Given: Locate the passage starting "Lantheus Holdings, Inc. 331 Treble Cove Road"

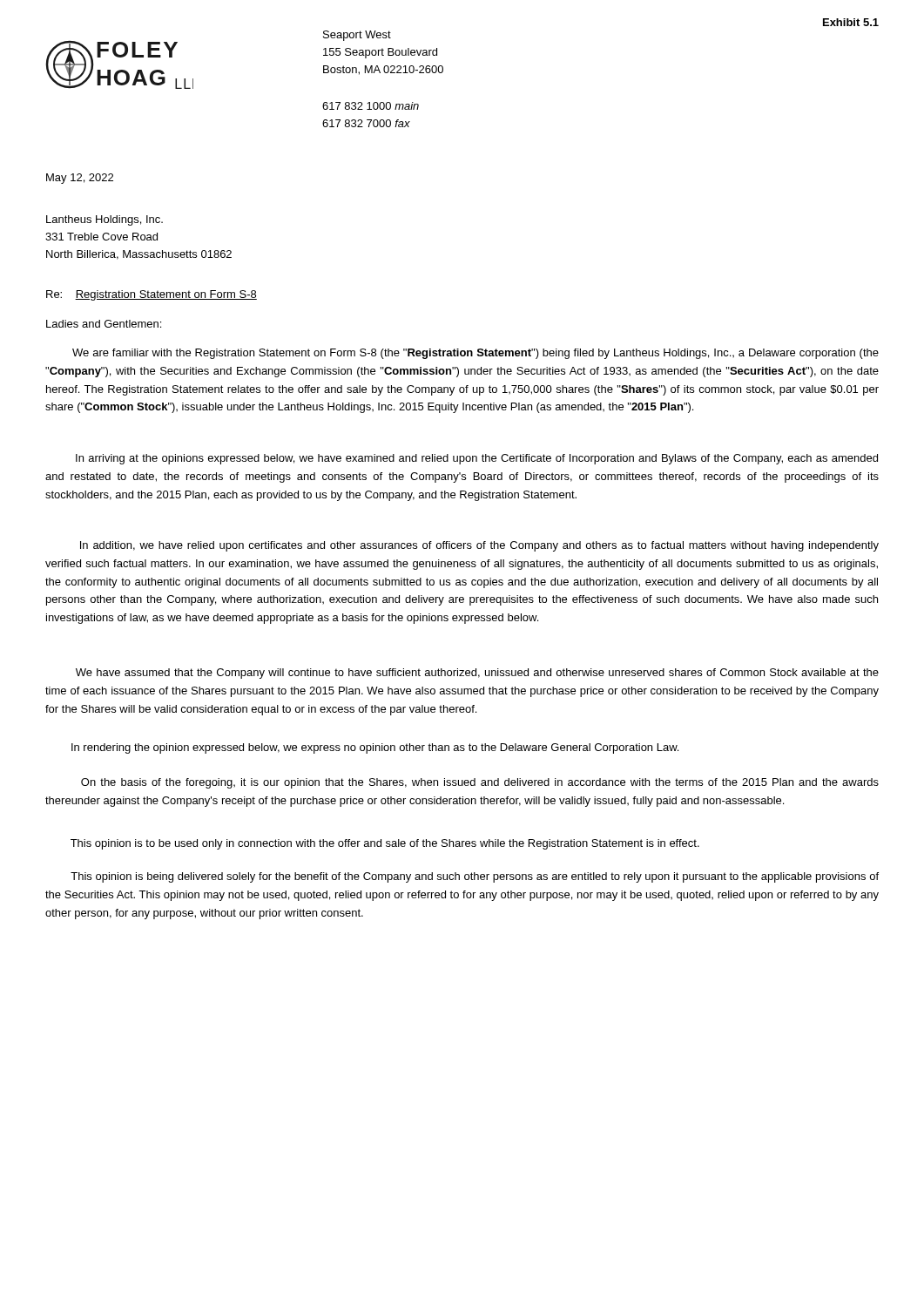Looking at the screenshot, I should [139, 237].
